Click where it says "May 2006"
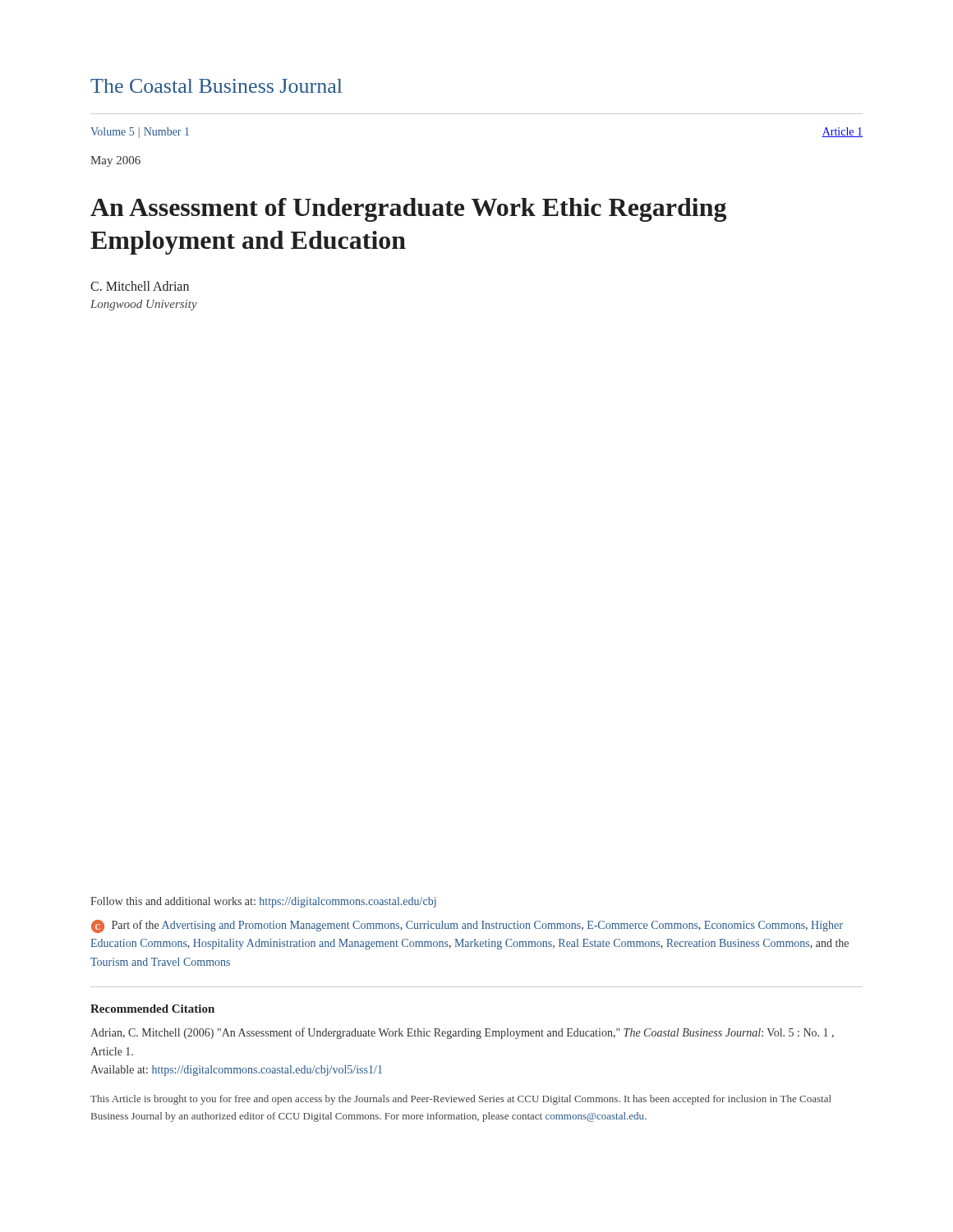Viewport: 953px width, 1232px height. [116, 160]
